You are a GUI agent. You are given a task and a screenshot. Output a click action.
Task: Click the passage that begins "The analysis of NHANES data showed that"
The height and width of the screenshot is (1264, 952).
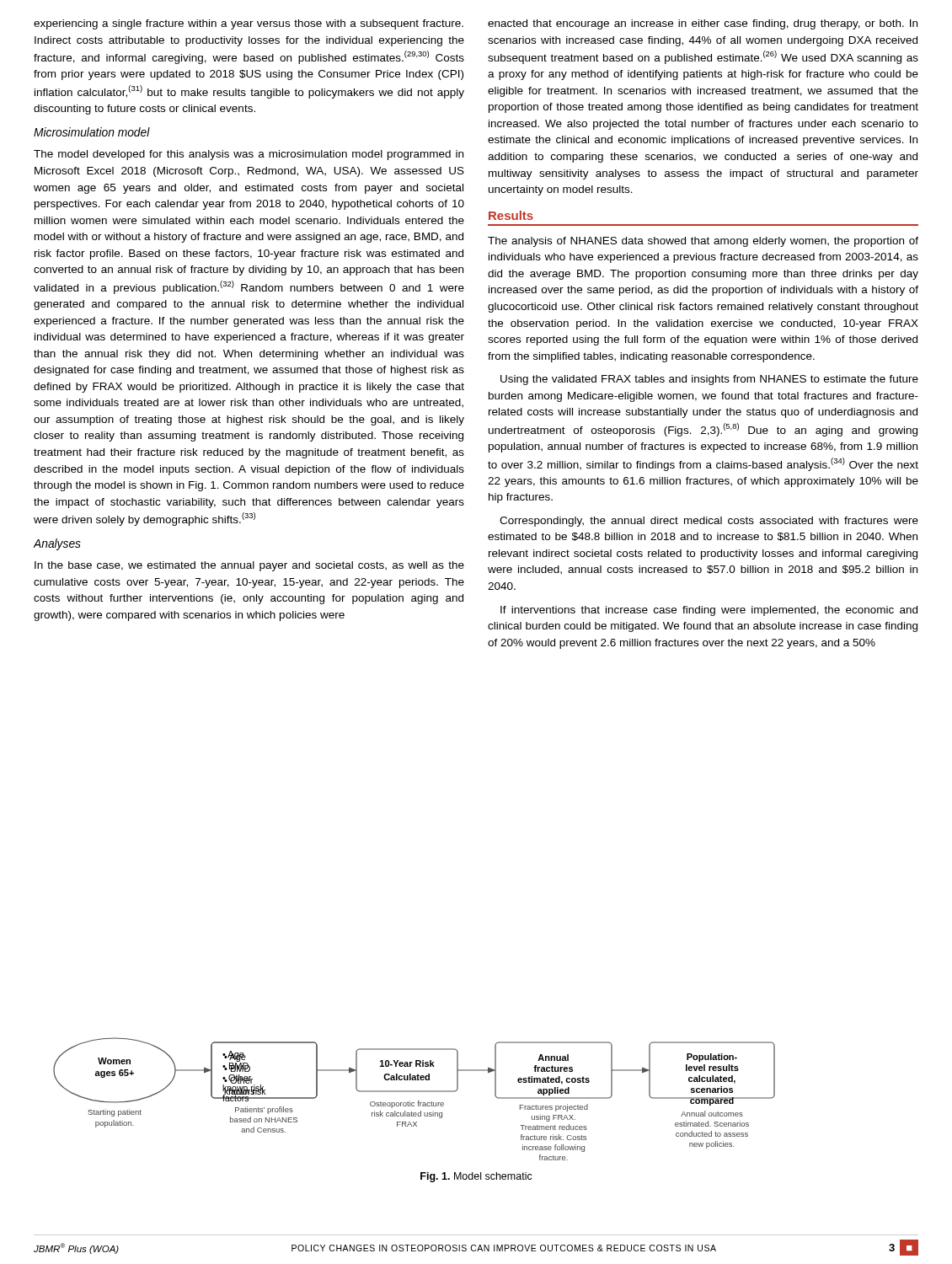pos(703,442)
